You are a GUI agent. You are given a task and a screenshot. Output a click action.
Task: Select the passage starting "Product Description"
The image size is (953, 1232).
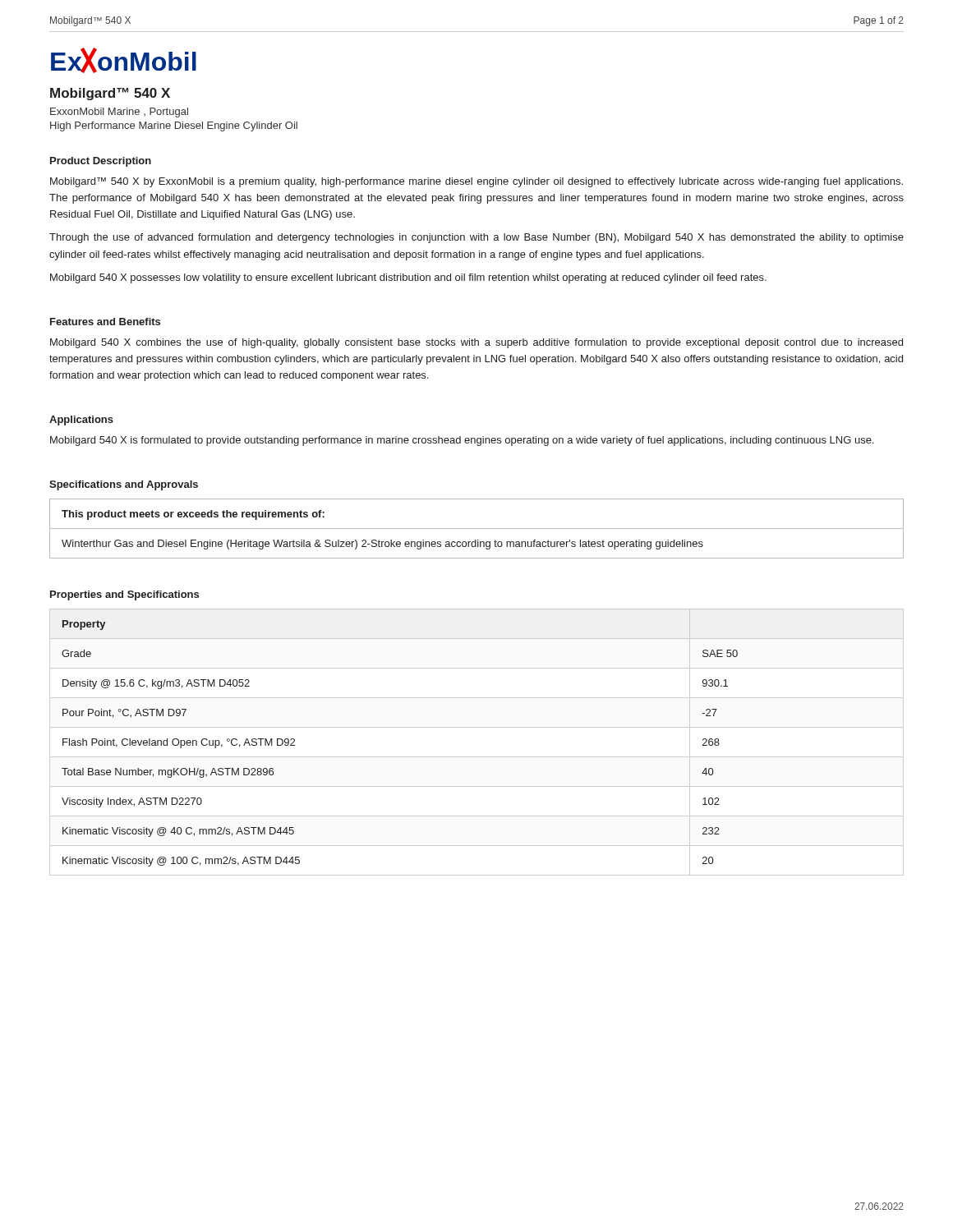click(x=100, y=161)
